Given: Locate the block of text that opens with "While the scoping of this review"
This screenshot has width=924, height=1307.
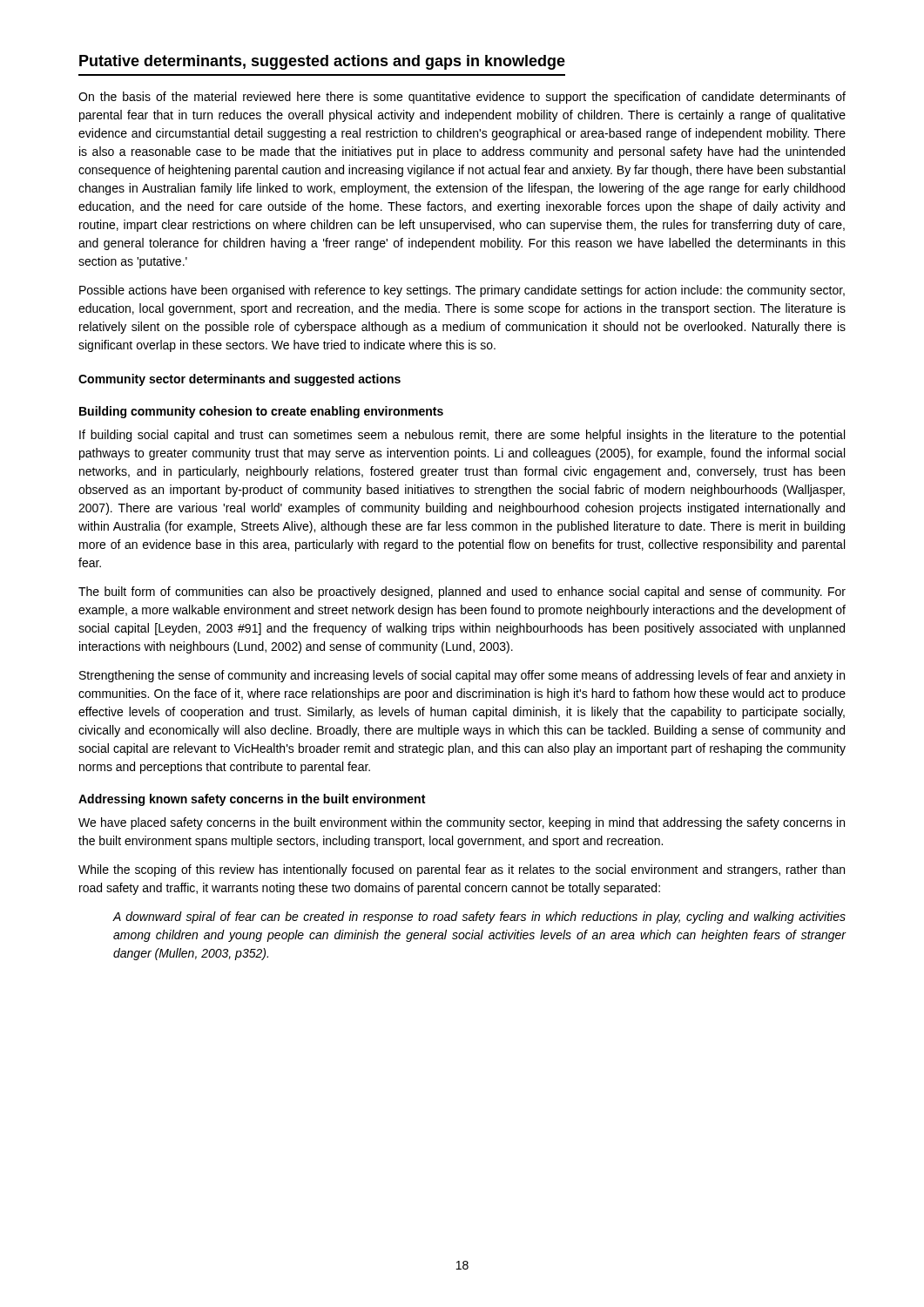Looking at the screenshot, I should coord(462,879).
